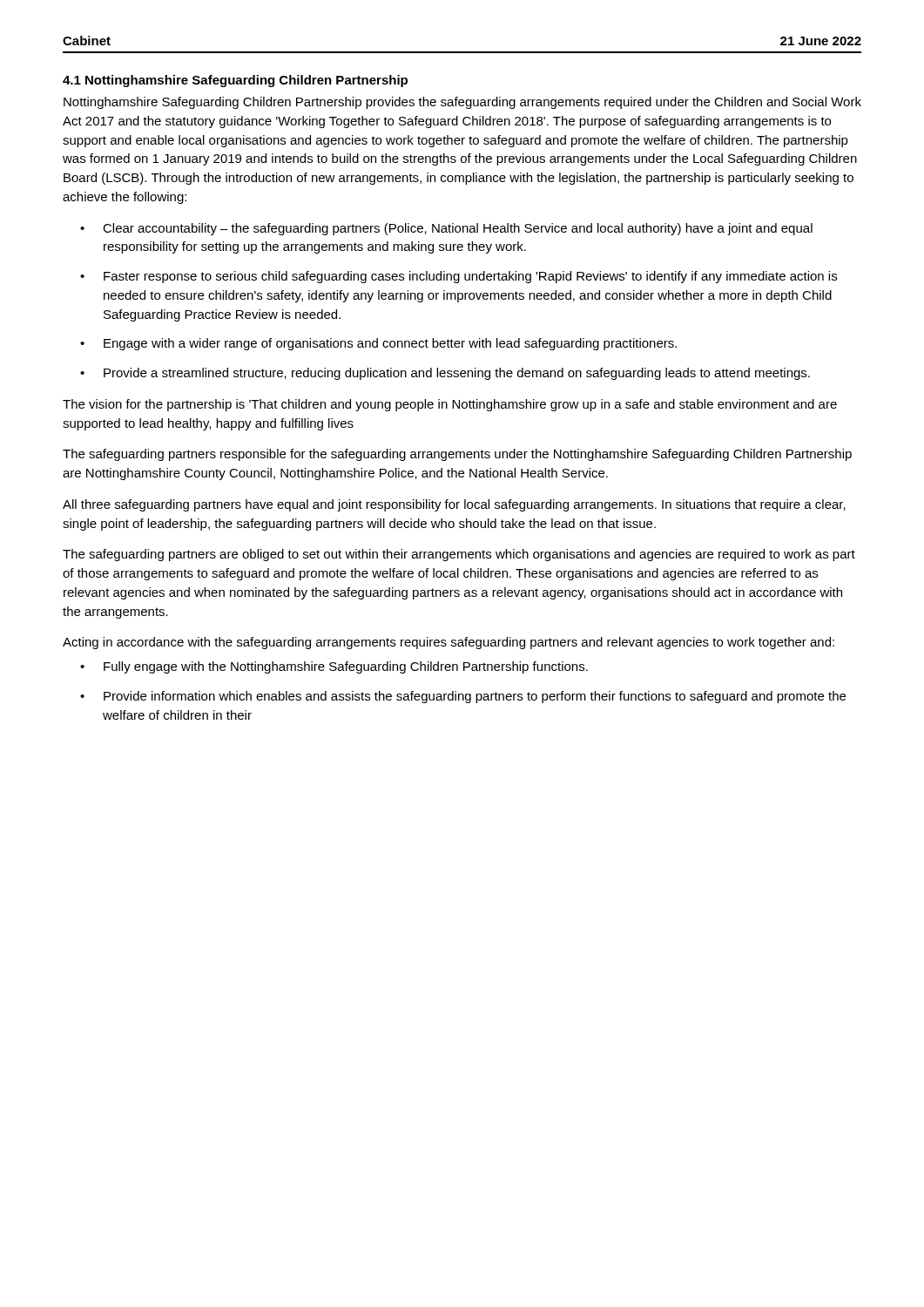
Task: Click on the section header that reads "4.1 Nottinghamshire Safeguarding Children"
Action: 235,80
